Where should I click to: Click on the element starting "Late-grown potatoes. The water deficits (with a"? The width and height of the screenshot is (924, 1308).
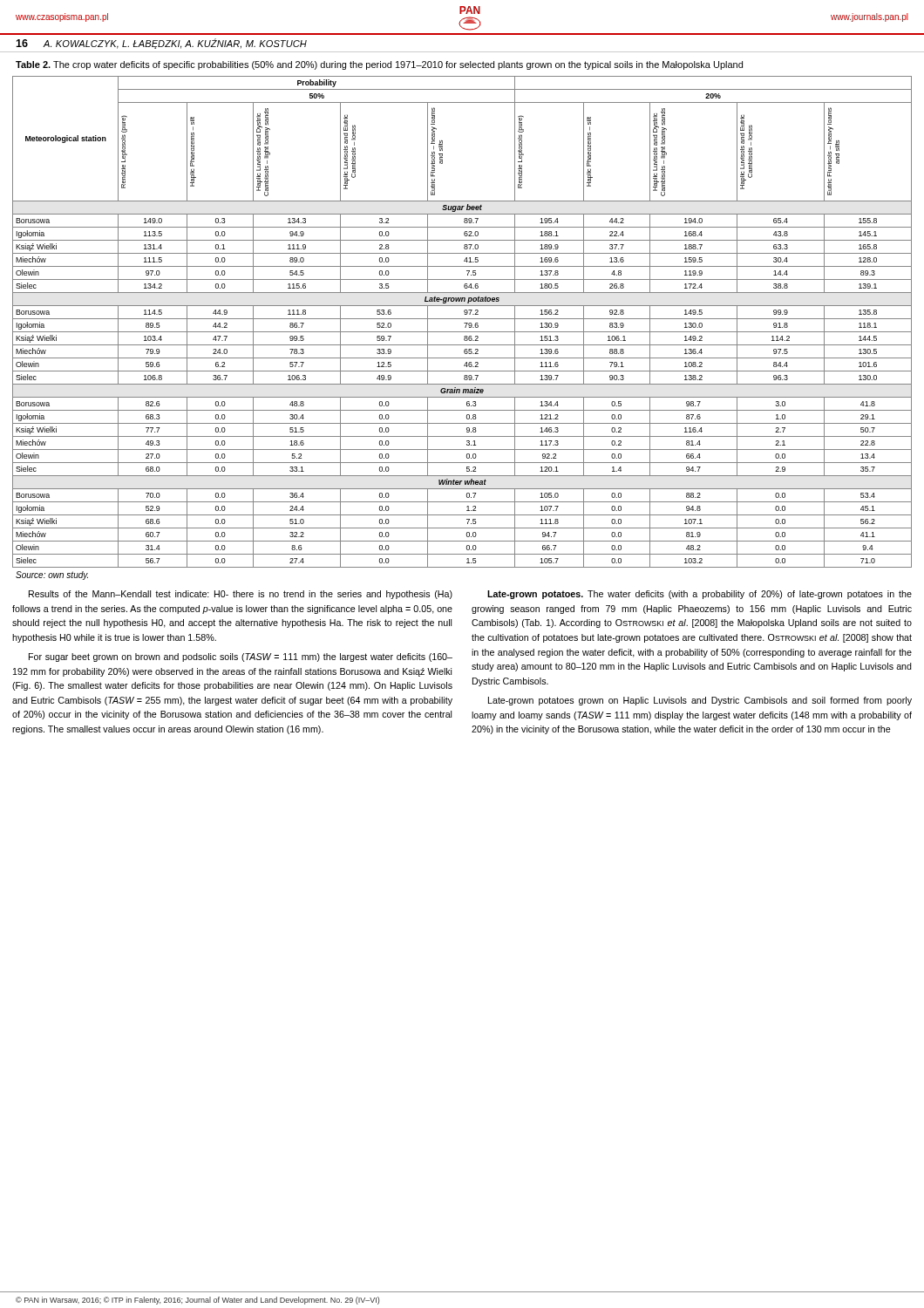click(x=692, y=662)
